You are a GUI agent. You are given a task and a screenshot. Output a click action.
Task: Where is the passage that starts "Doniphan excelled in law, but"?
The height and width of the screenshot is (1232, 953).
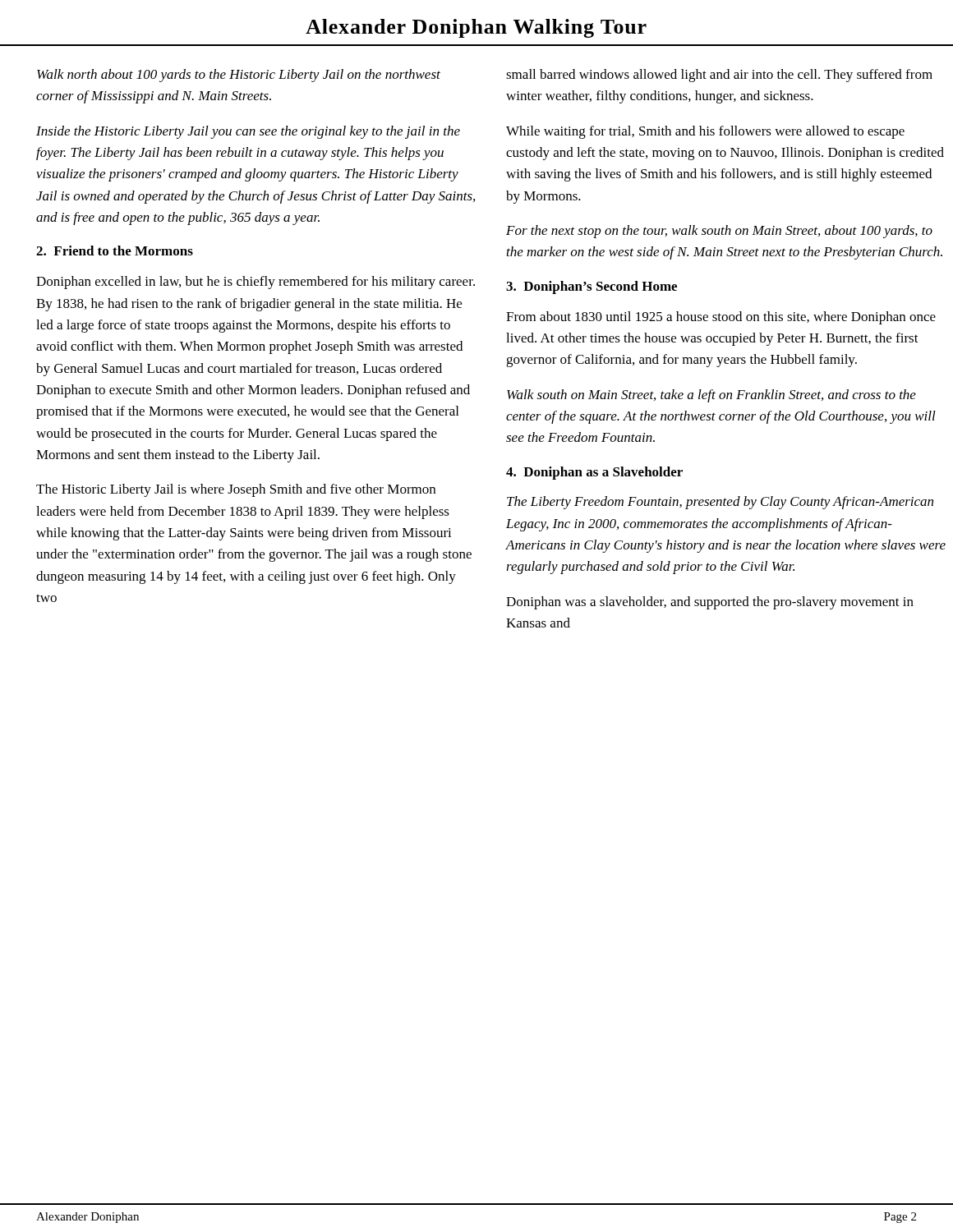[256, 368]
